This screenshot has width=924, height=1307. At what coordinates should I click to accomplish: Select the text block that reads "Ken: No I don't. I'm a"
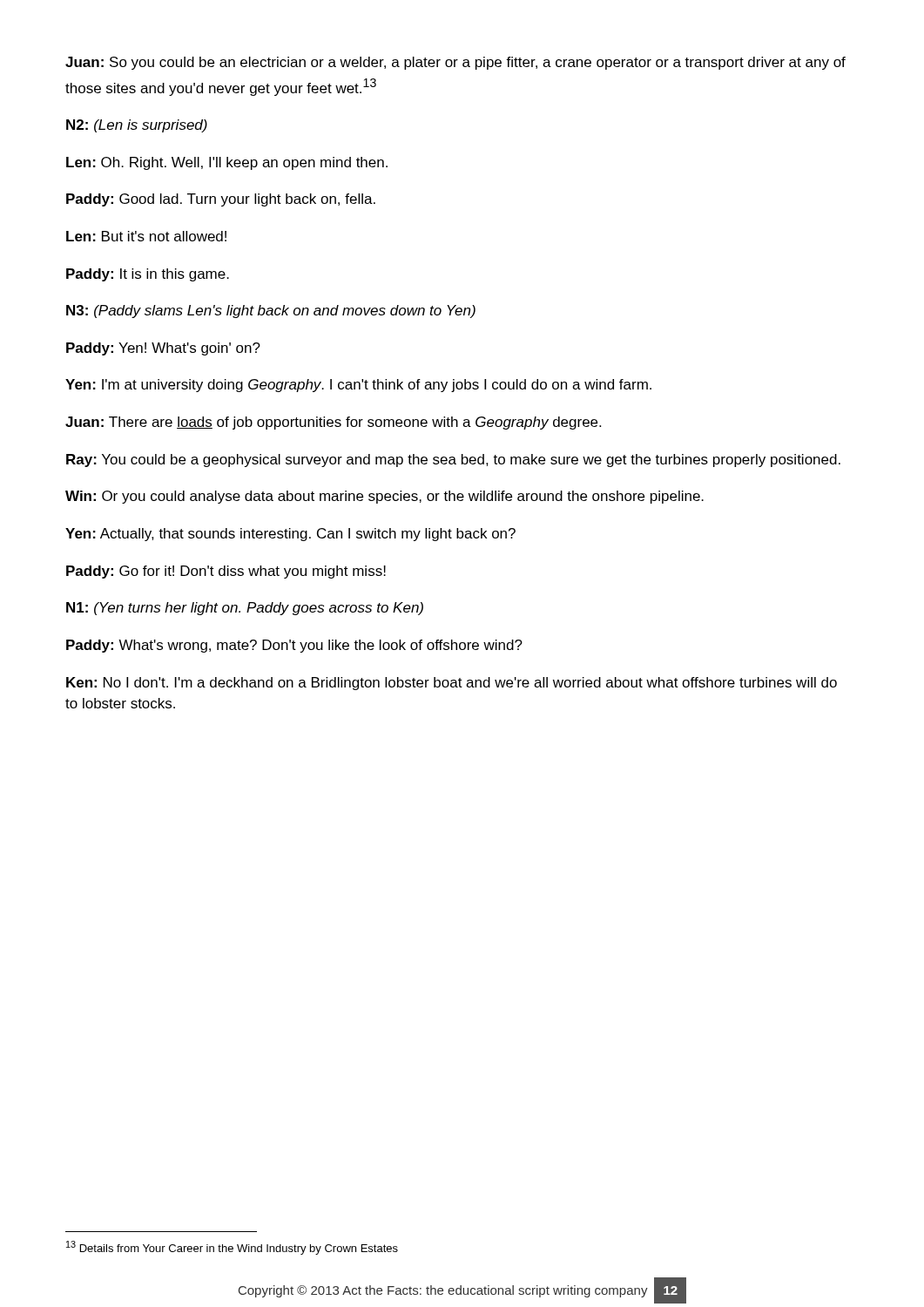pyautogui.click(x=451, y=693)
